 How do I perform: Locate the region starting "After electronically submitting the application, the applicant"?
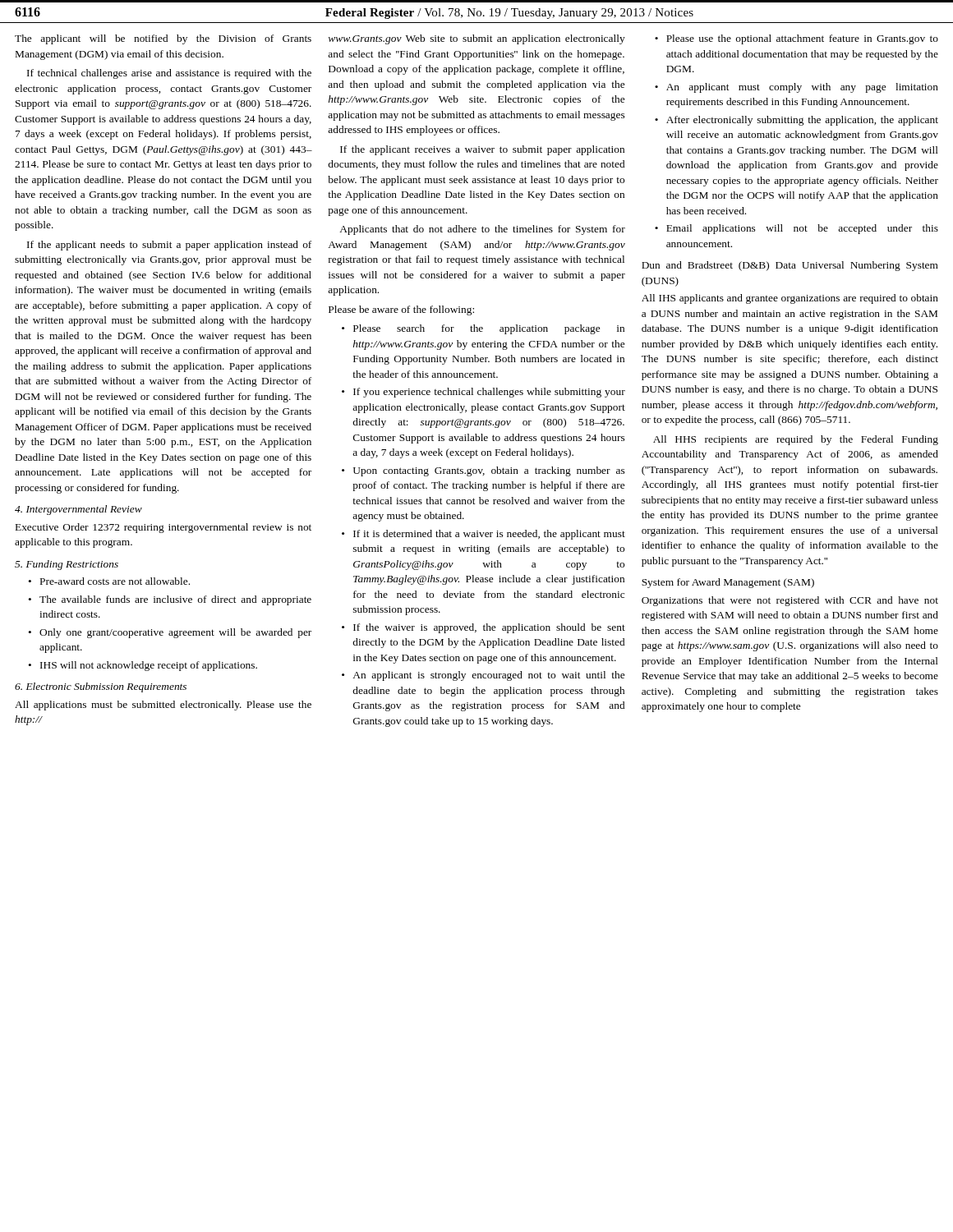(x=802, y=165)
